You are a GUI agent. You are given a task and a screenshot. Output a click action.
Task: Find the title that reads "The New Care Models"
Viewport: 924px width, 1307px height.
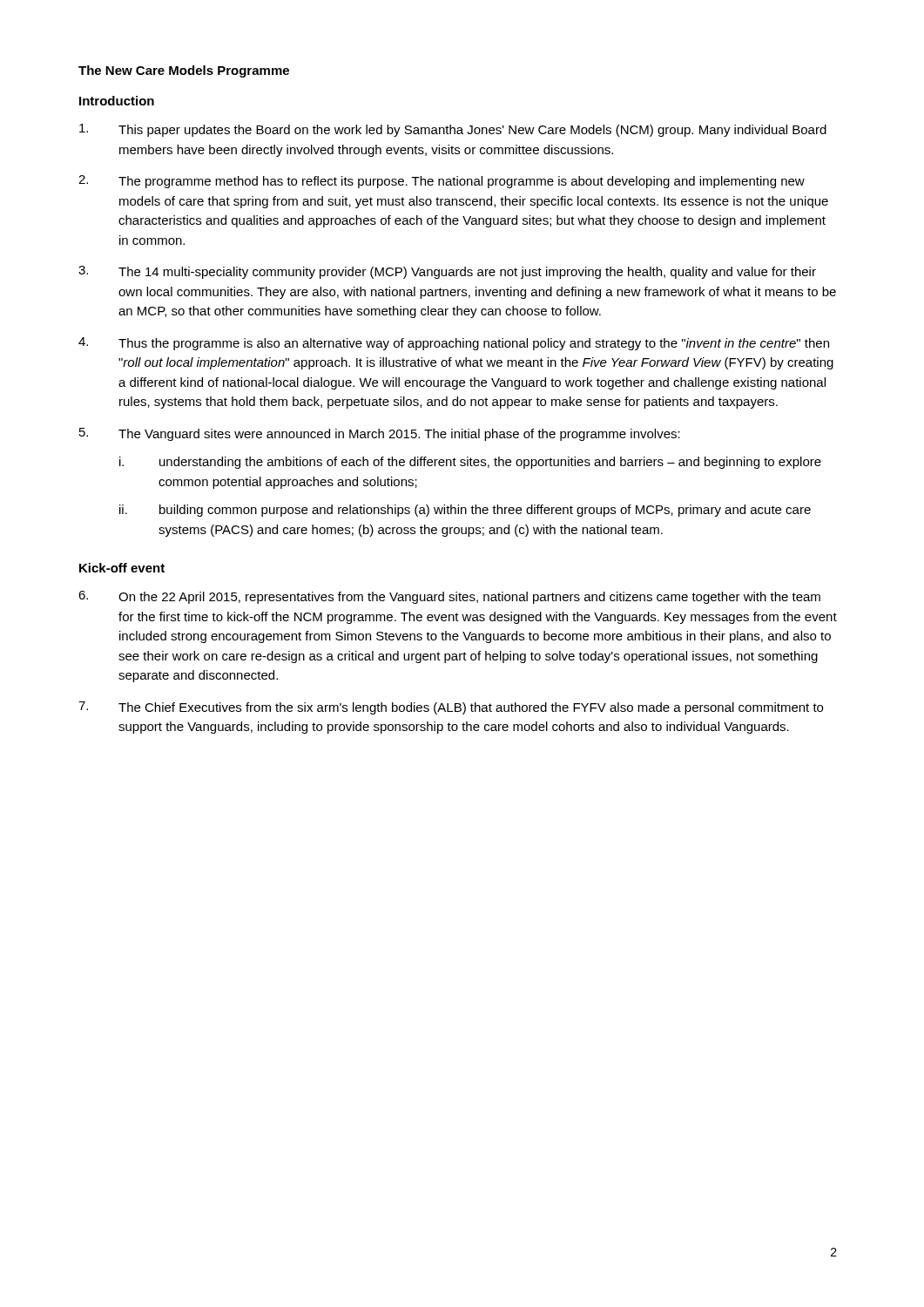click(x=184, y=70)
